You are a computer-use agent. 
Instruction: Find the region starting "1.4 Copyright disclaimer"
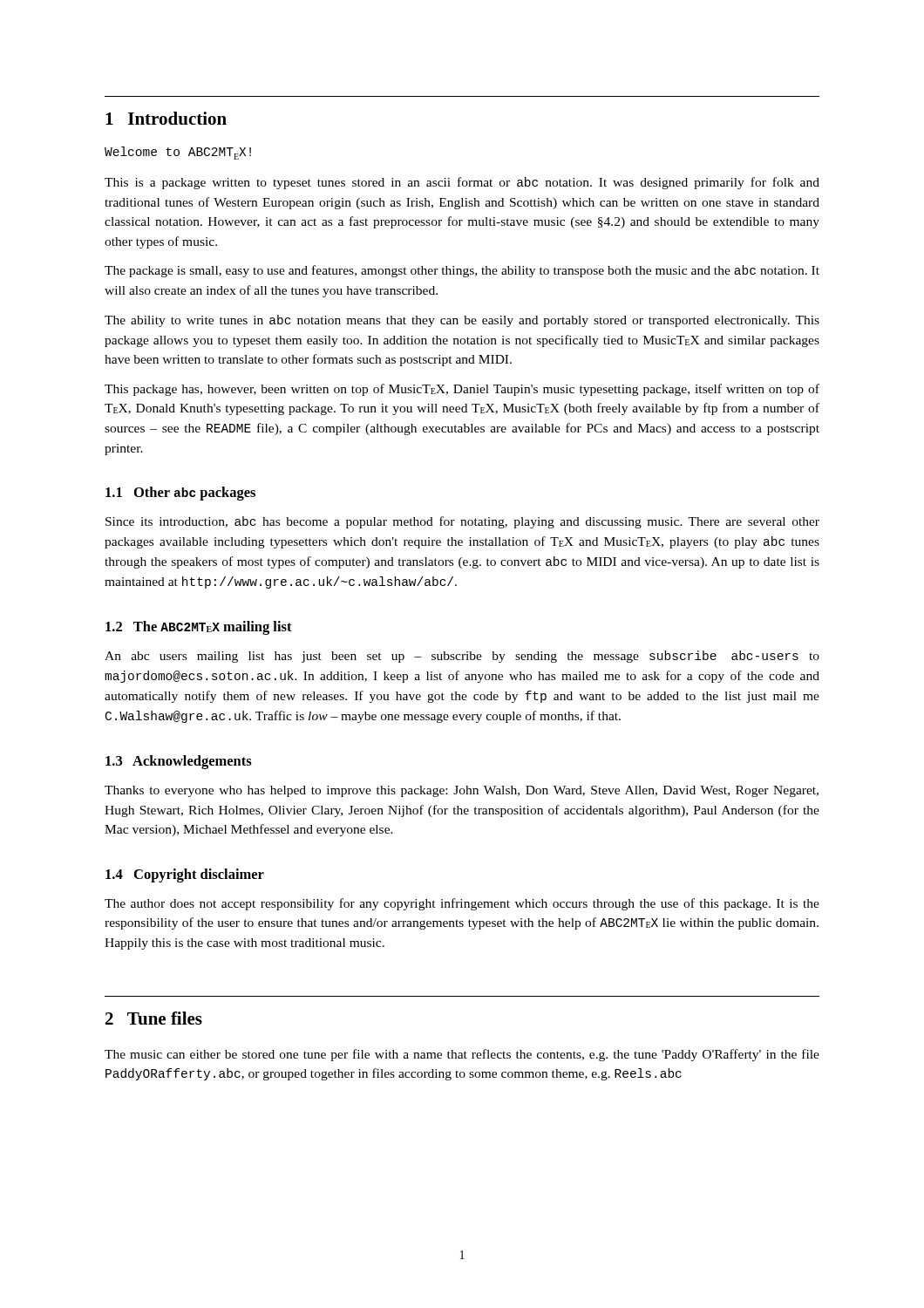tap(184, 874)
